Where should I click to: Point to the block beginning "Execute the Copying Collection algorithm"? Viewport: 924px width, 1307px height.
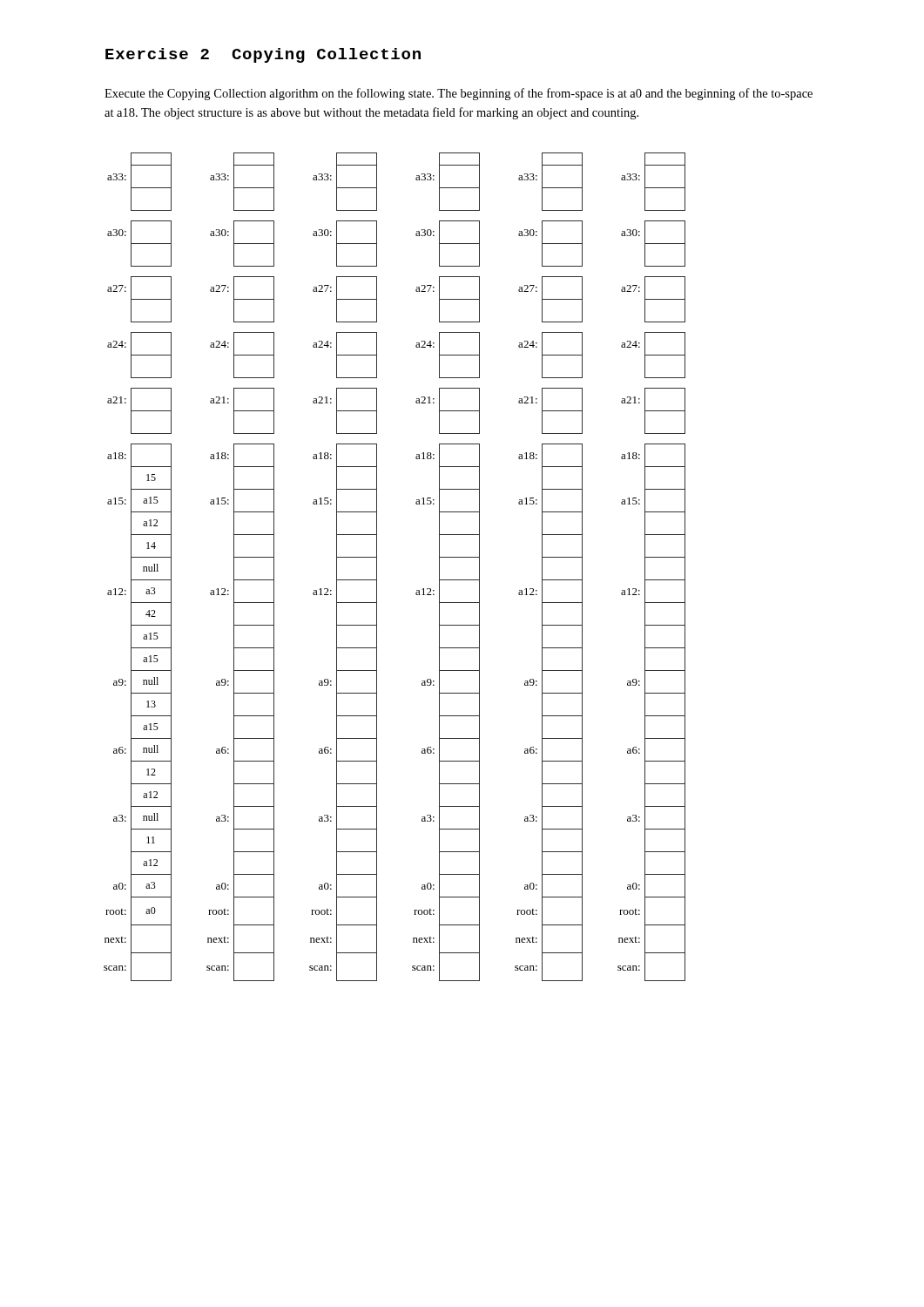click(459, 103)
